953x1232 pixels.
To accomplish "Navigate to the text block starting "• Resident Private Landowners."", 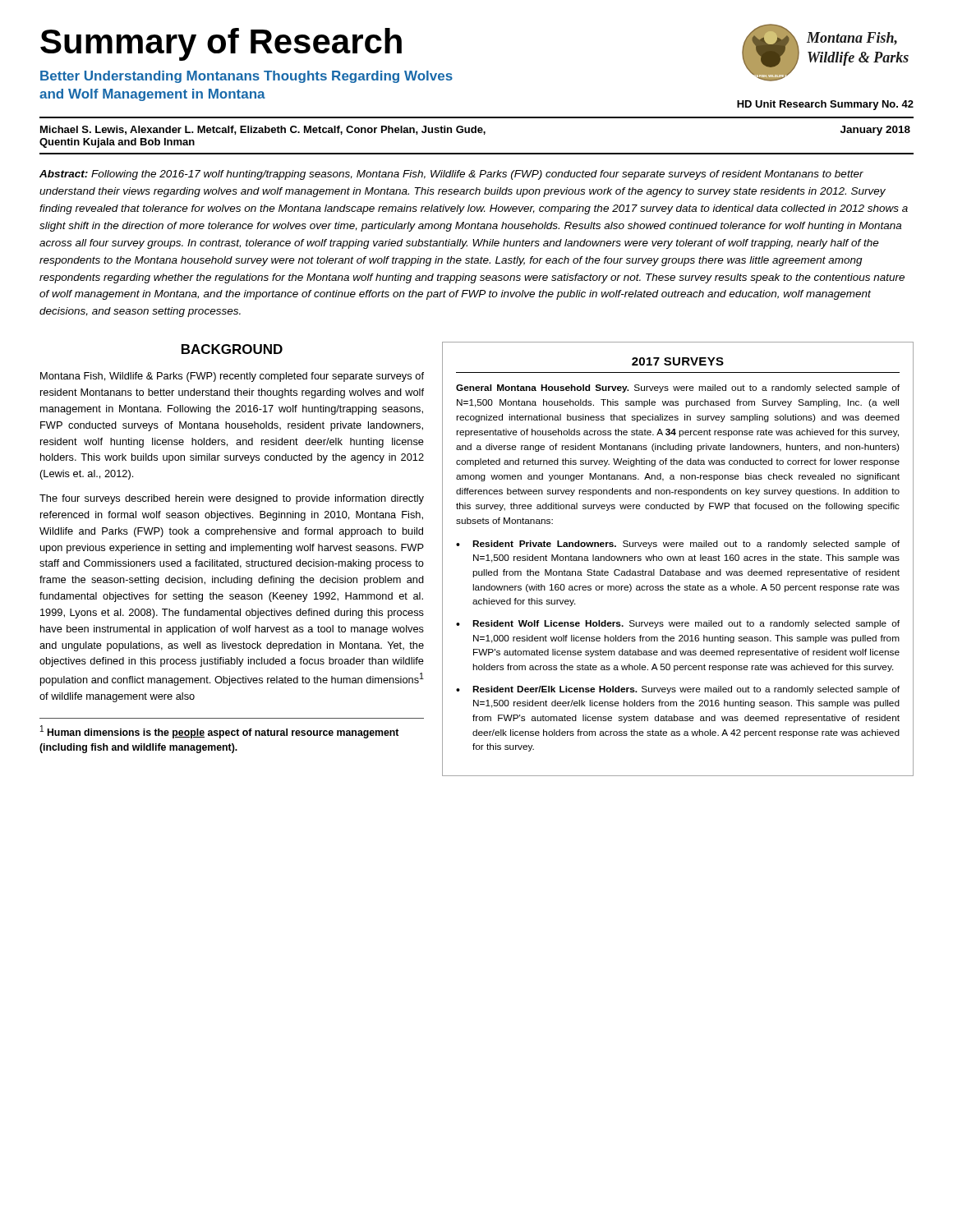I will pyautogui.click(x=678, y=573).
